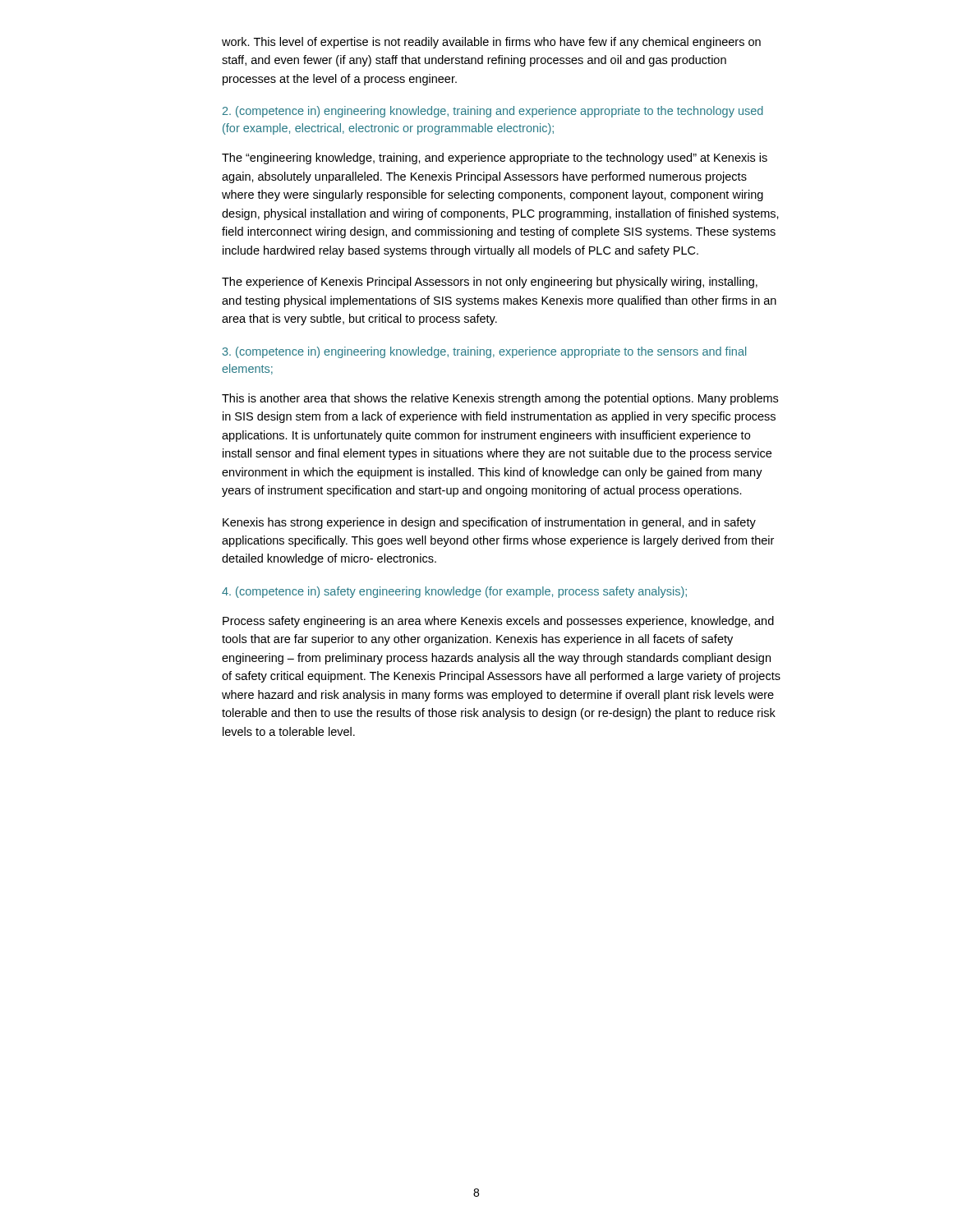Where is the section header that starts "4. (competence in) safety engineering knowledge (for"?
Image resolution: width=953 pixels, height=1232 pixels.
click(455, 591)
